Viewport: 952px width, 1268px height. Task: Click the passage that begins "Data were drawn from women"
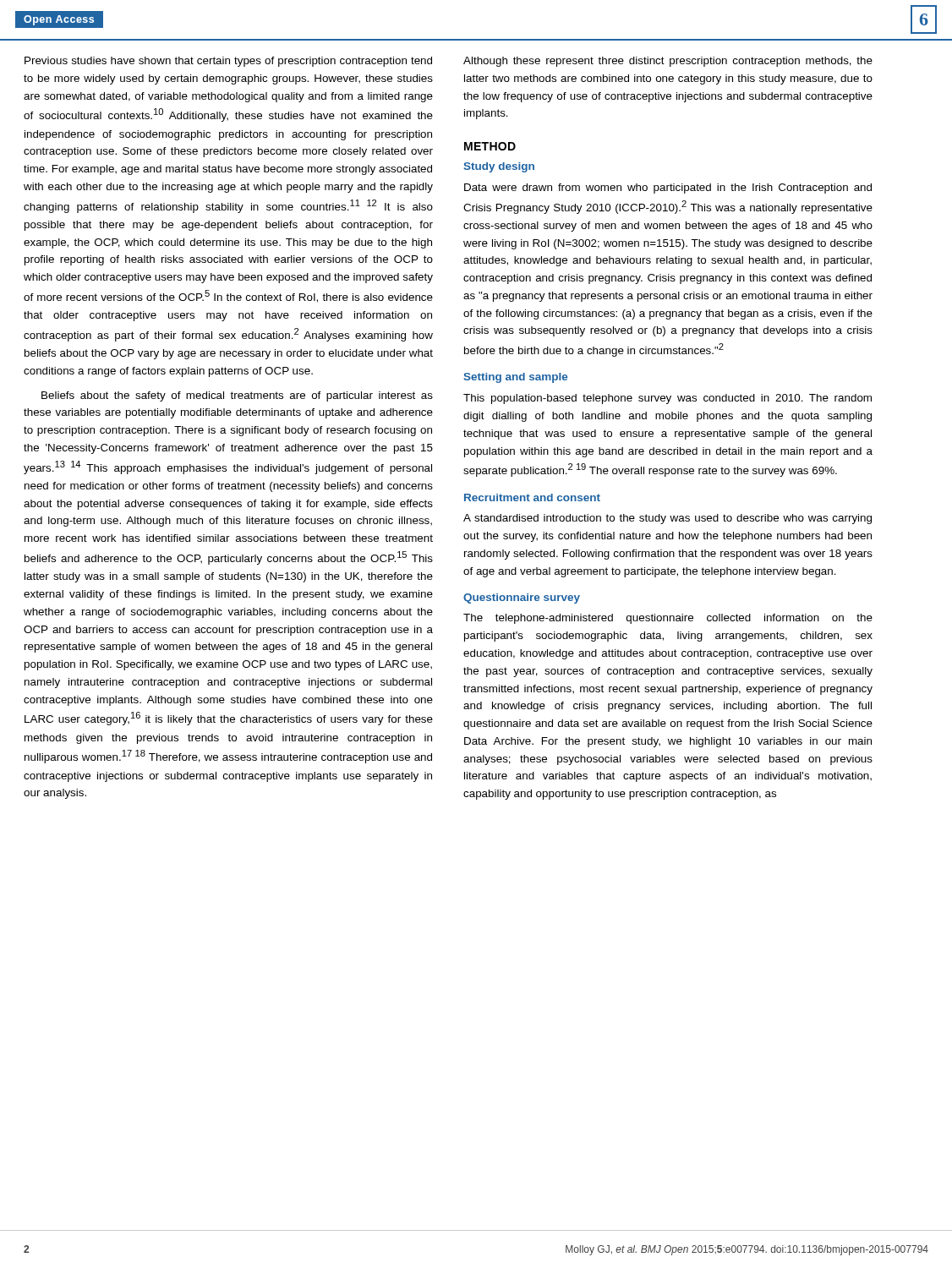pyautogui.click(x=668, y=270)
